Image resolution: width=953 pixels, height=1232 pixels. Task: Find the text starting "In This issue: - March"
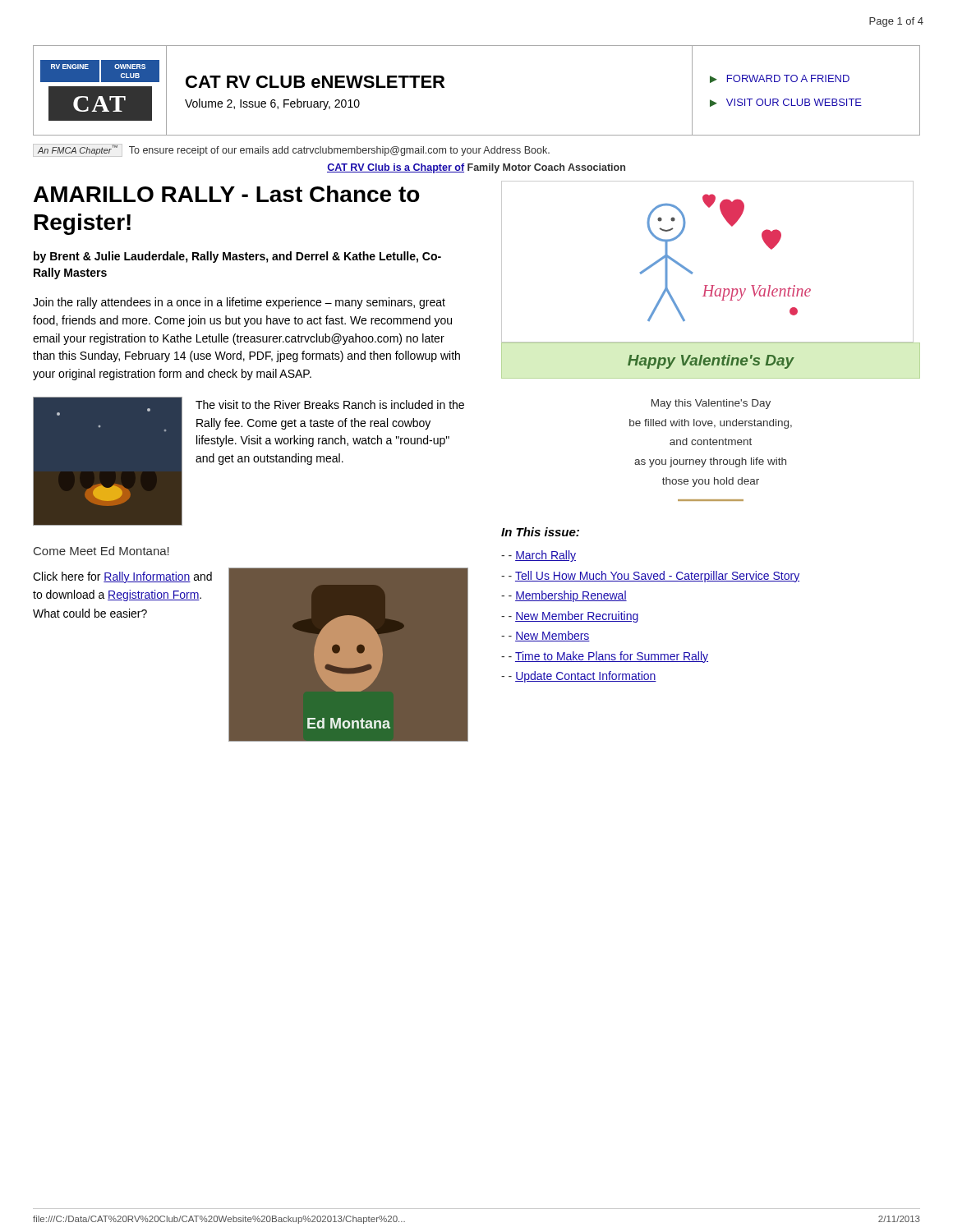coord(540,532)
